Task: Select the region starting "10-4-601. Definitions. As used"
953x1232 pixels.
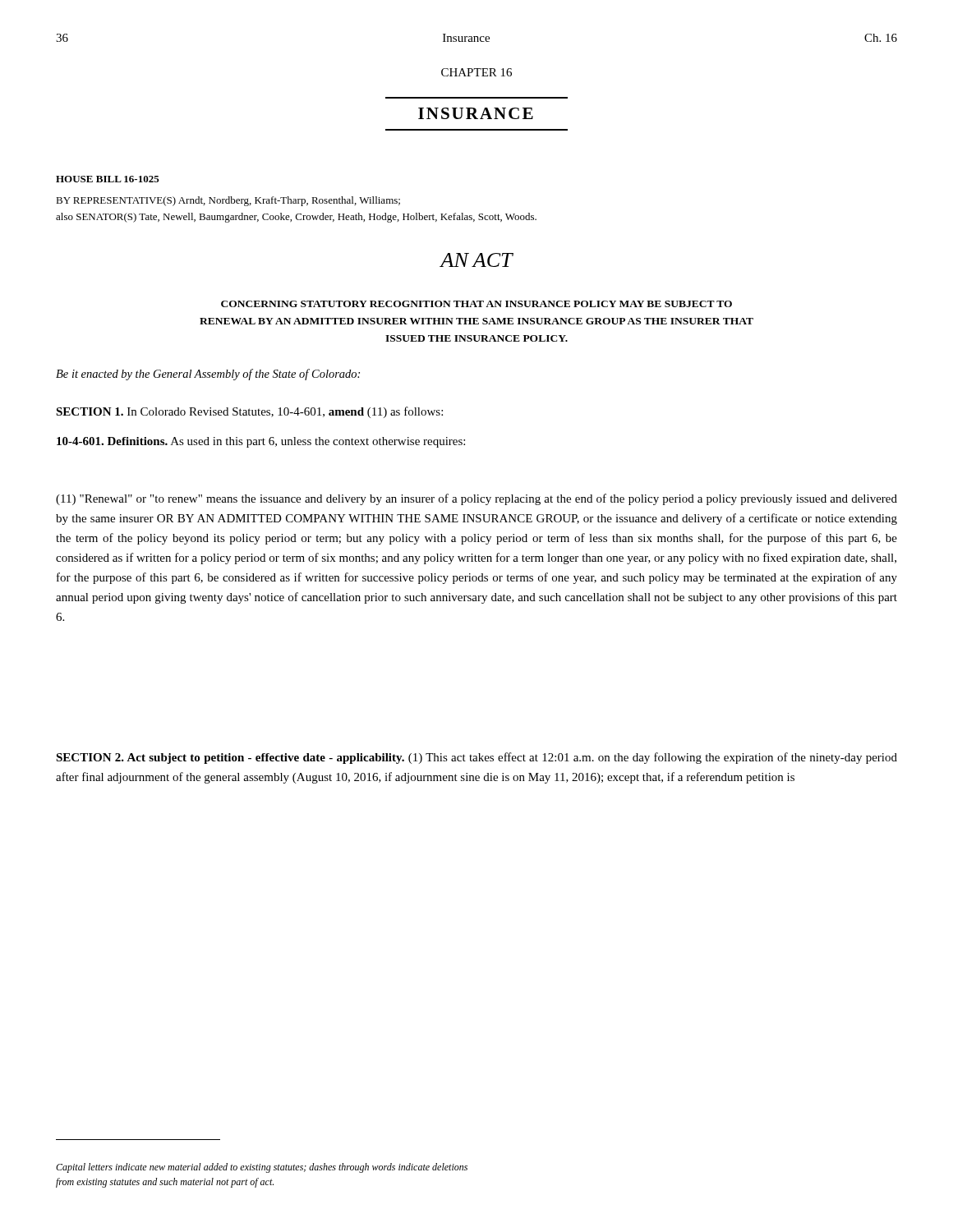Action: [261, 441]
